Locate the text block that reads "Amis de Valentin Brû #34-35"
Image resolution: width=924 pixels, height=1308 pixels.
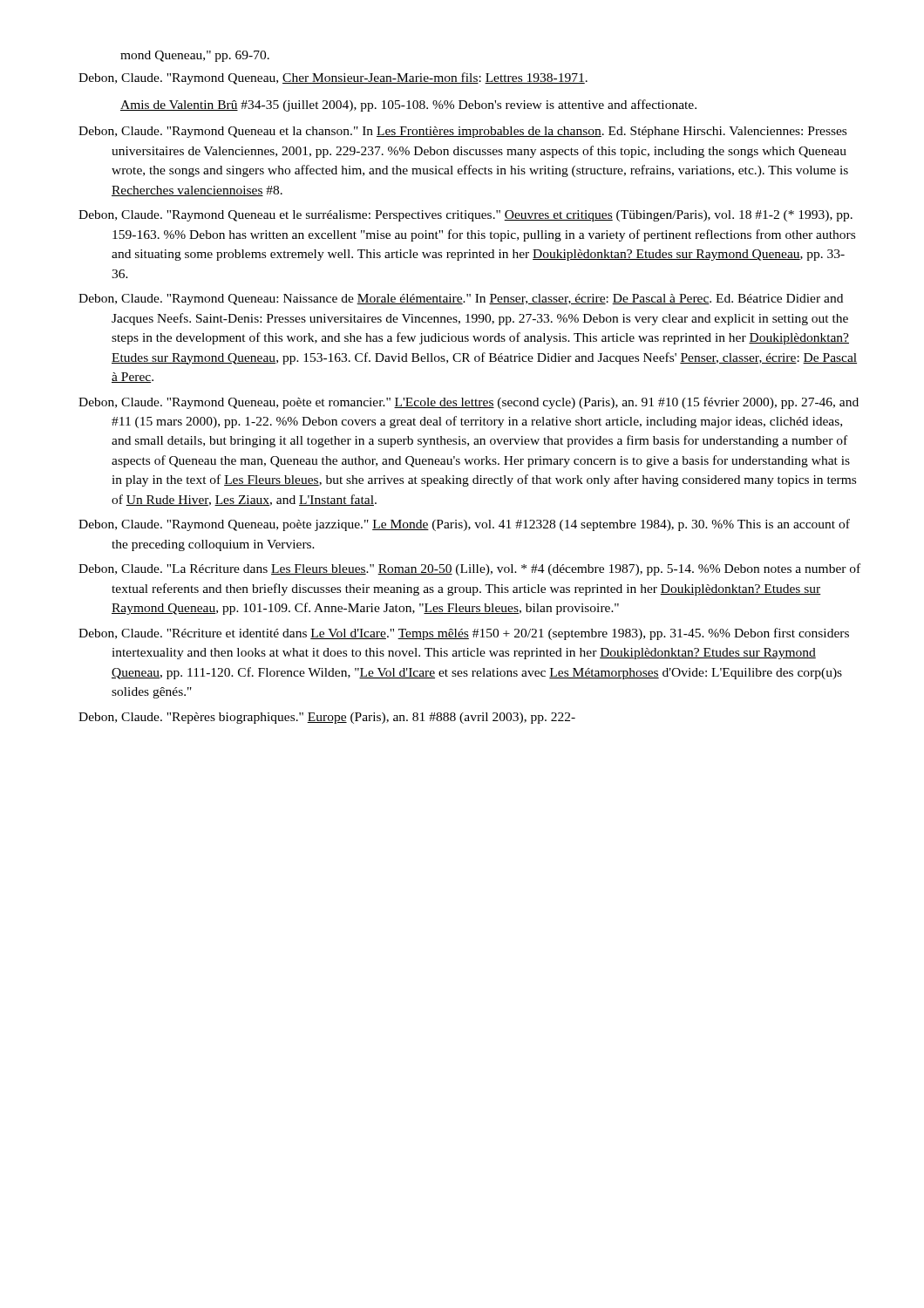[x=409, y=104]
